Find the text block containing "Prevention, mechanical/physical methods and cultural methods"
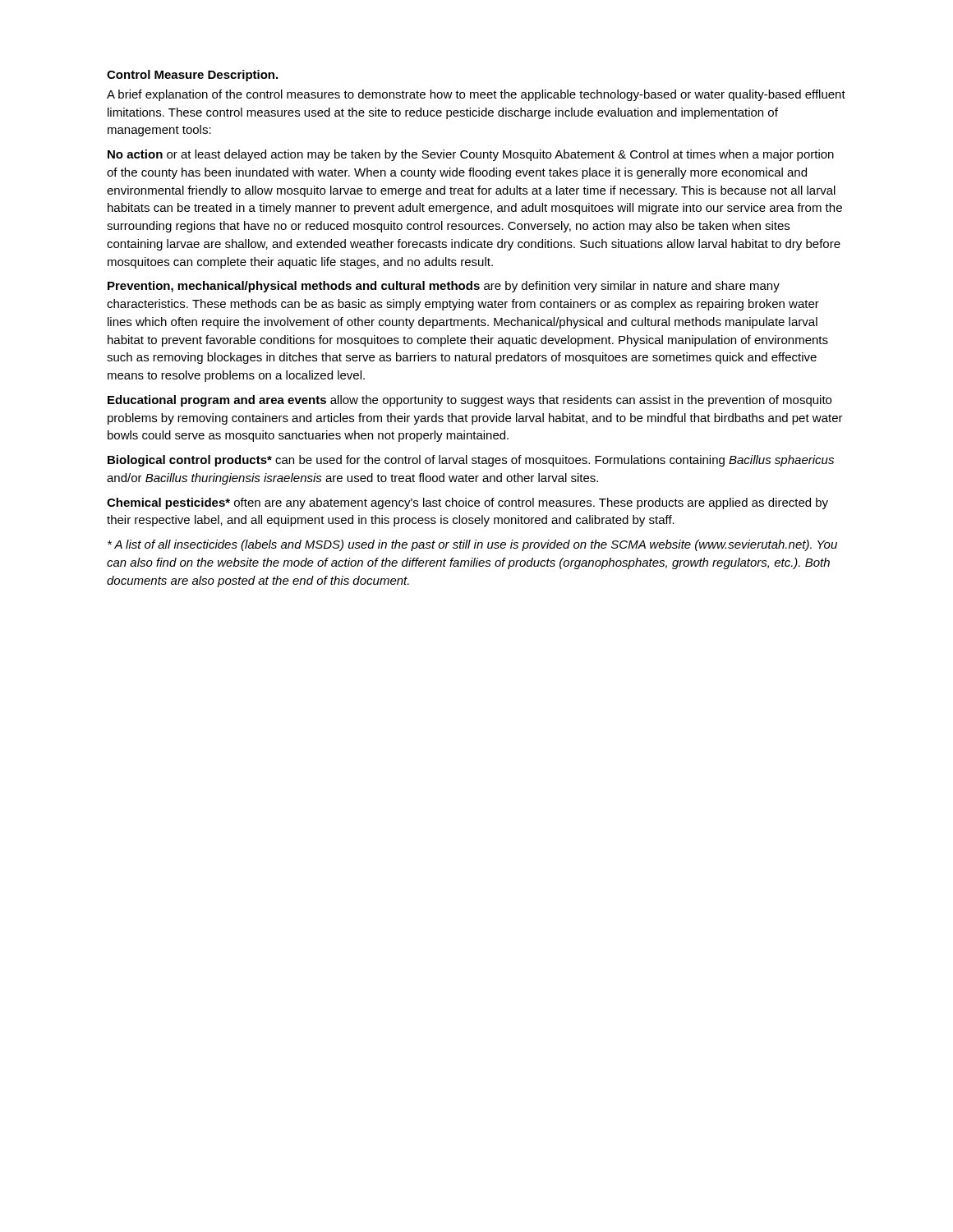Screen dimensions: 1232x953 467,330
